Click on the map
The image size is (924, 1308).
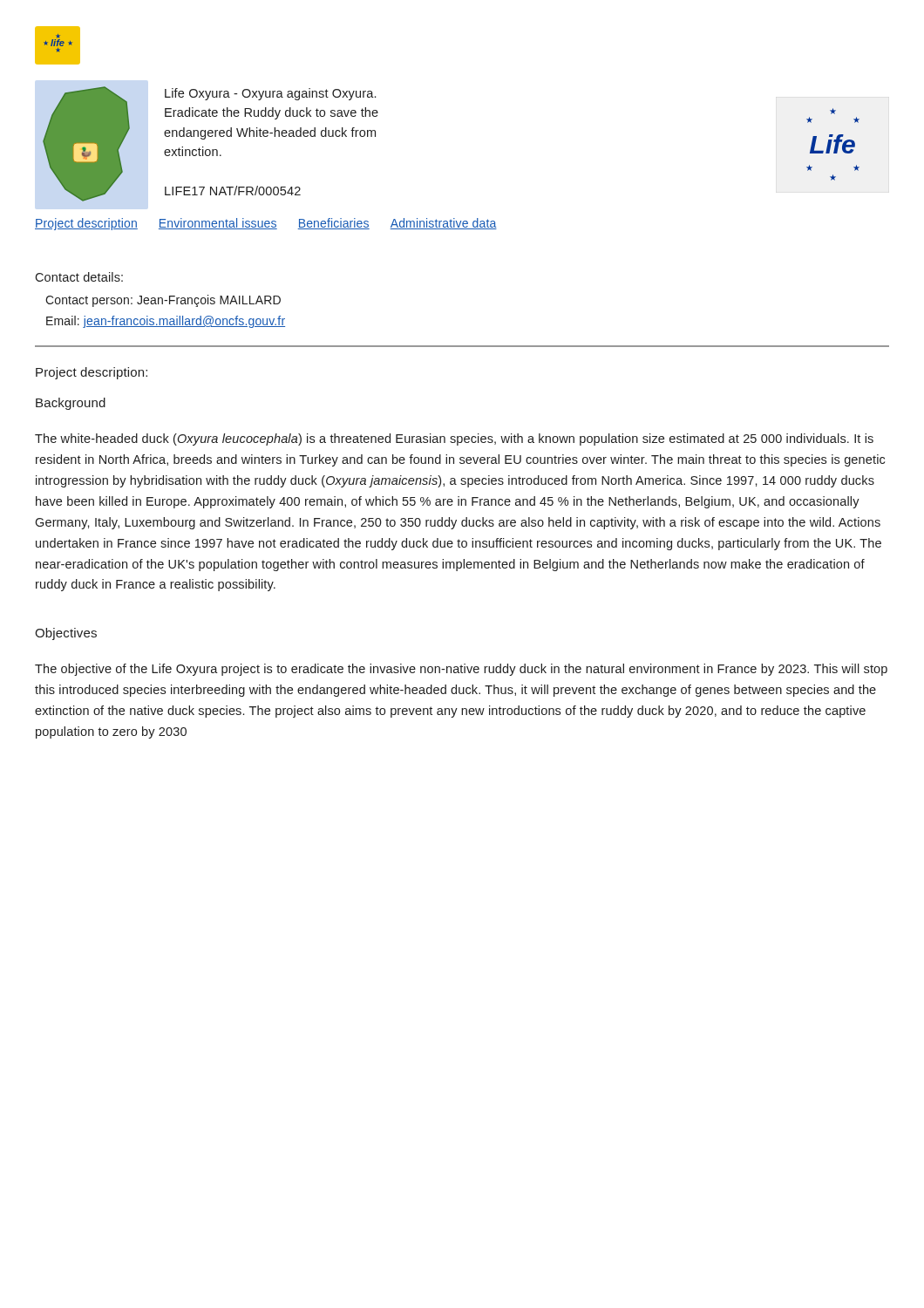click(x=92, y=145)
